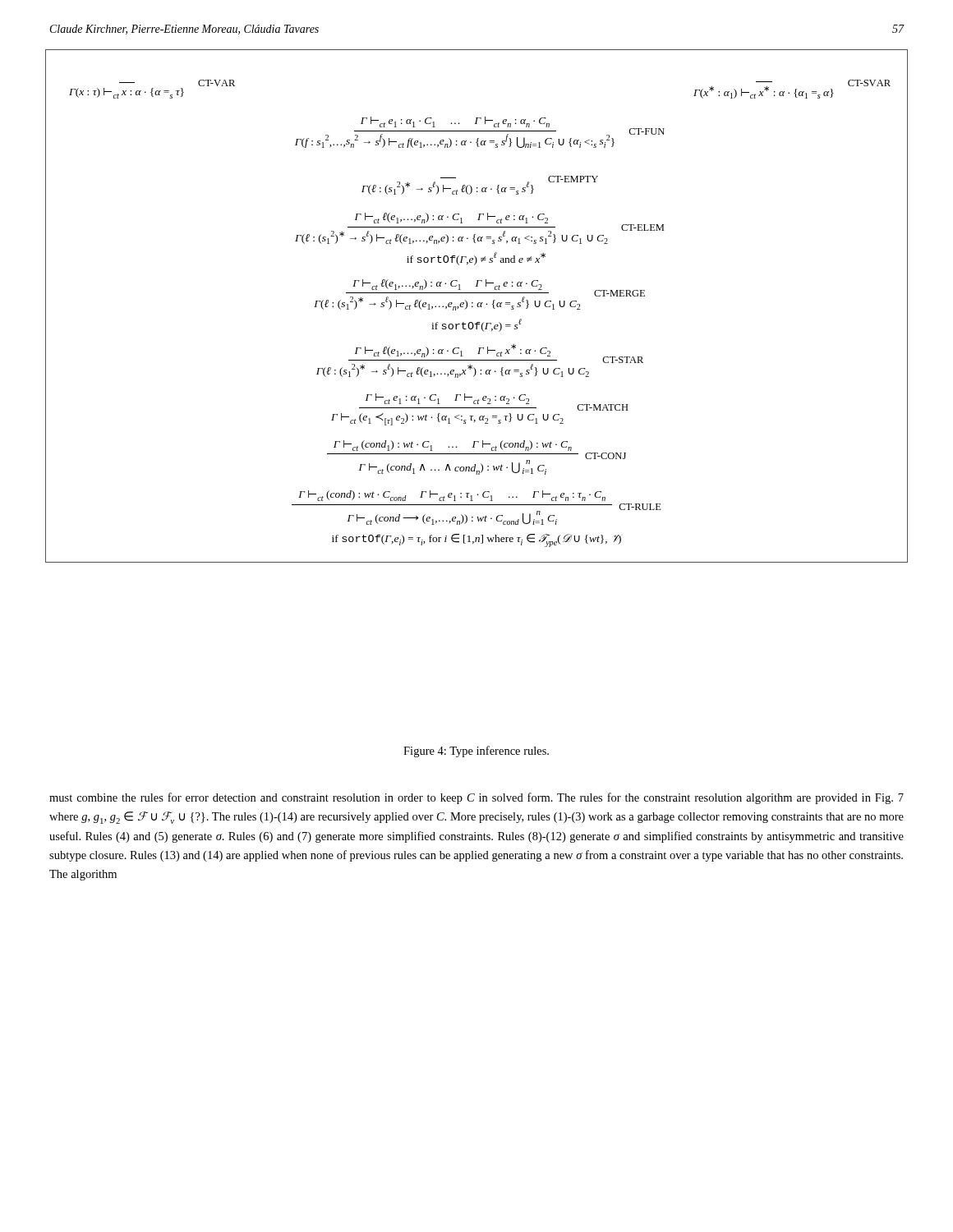The width and height of the screenshot is (953, 1232).
Task: Select a math figure
Action: 476,306
